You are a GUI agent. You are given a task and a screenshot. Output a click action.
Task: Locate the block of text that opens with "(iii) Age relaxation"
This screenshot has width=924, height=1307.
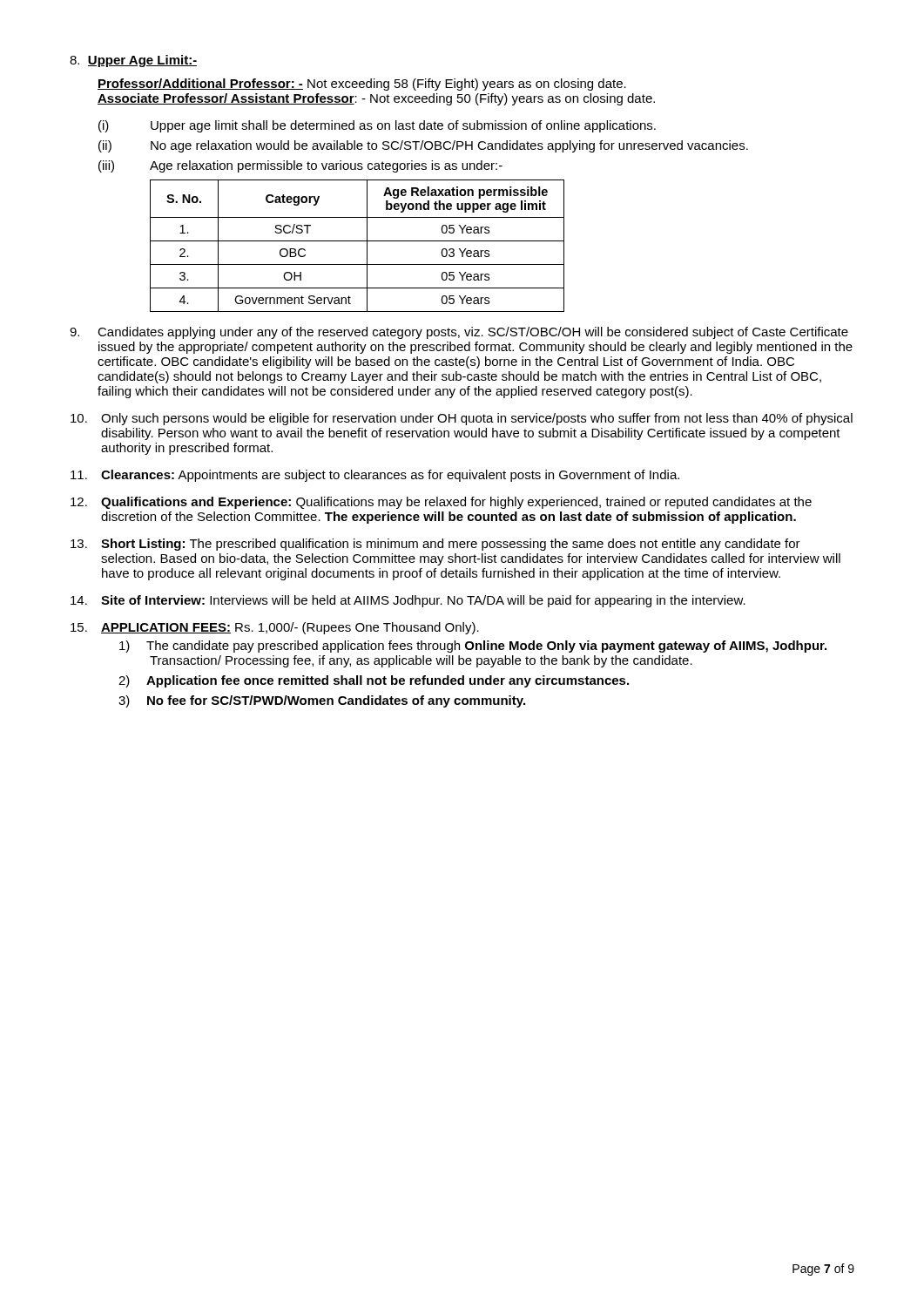(476, 235)
